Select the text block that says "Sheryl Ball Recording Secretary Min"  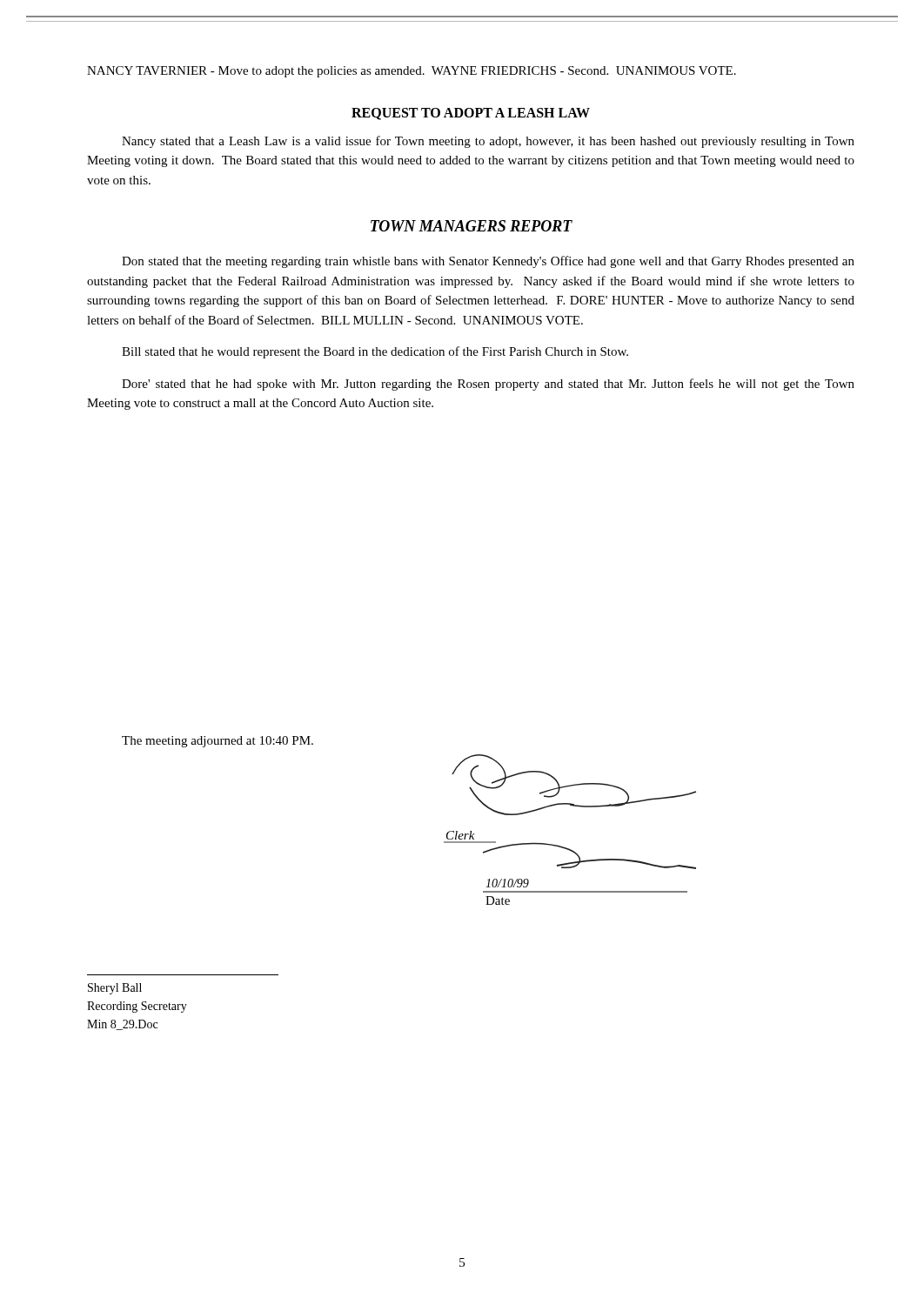pos(183,1004)
